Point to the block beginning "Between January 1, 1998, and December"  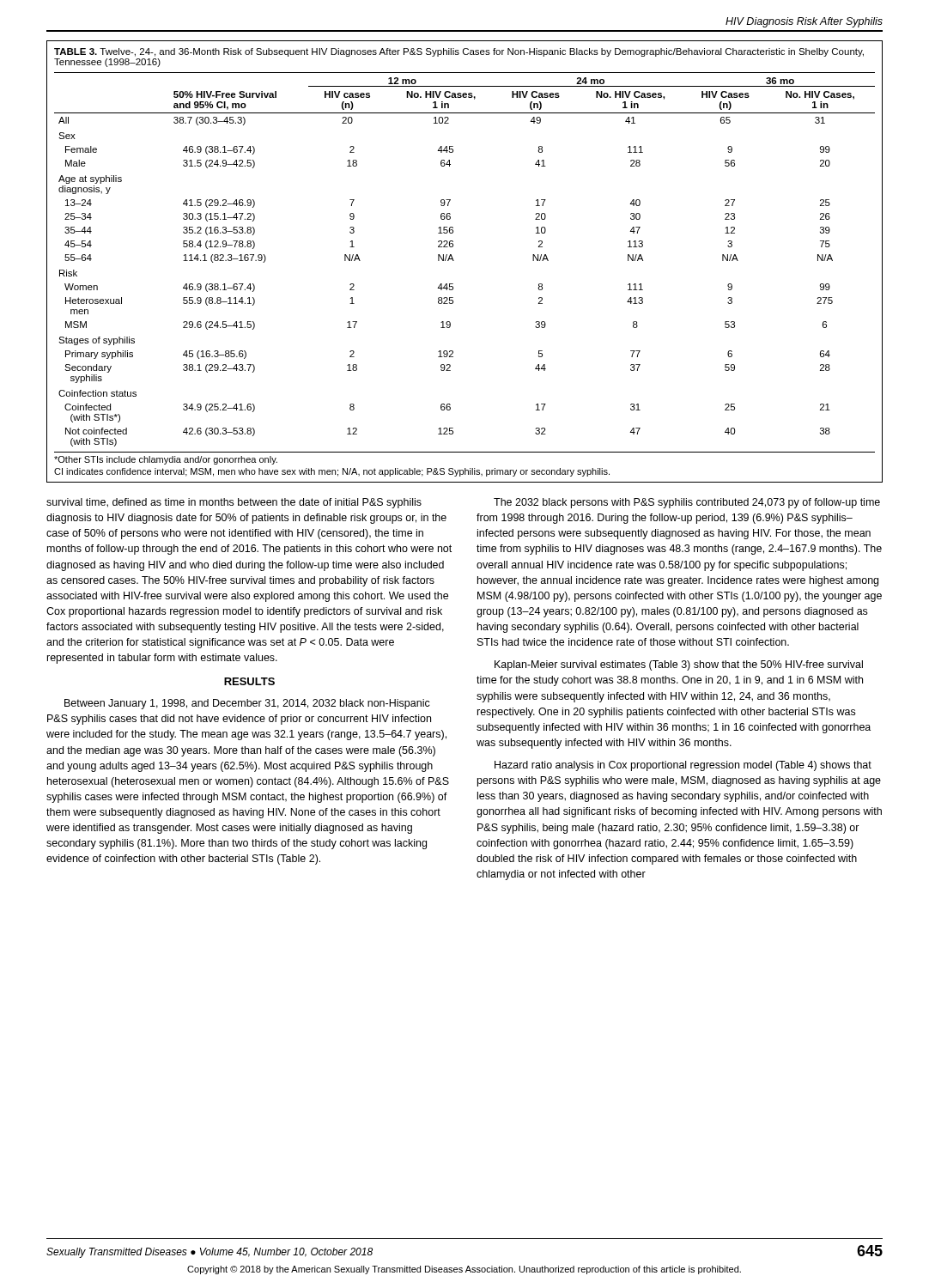(249, 781)
